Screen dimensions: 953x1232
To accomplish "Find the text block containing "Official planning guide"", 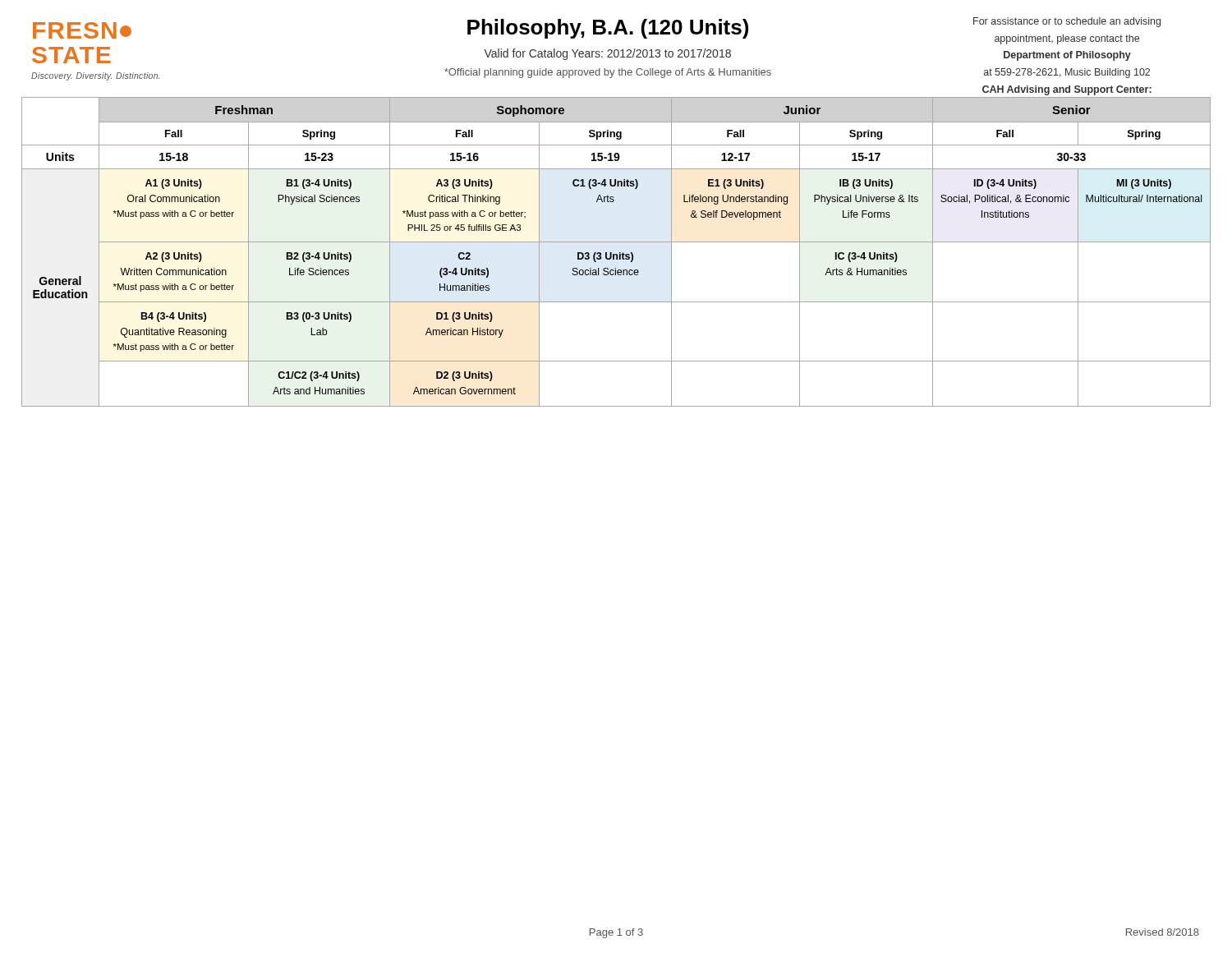I will (x=608, y=72).
